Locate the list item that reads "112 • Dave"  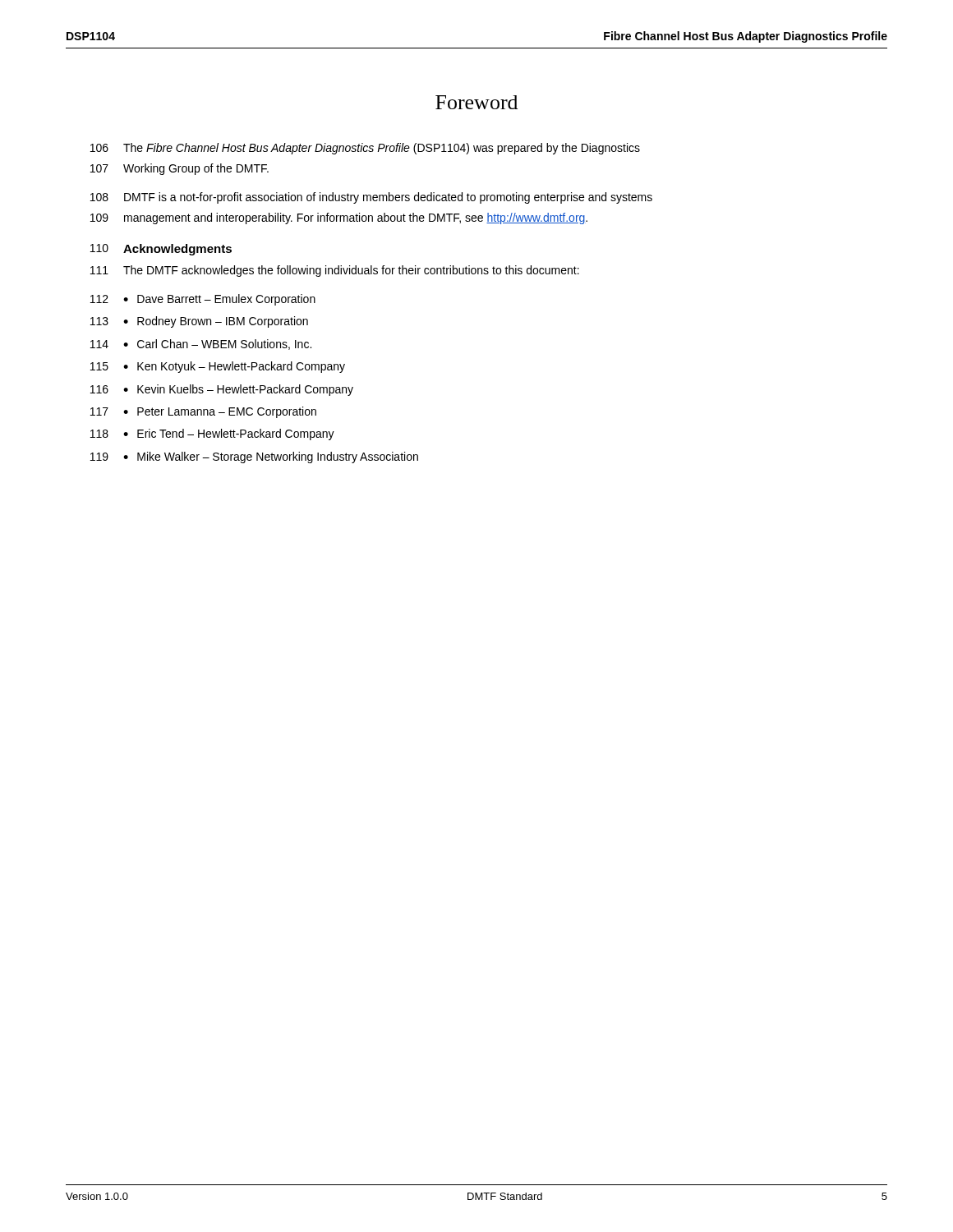tap(203, 300)
